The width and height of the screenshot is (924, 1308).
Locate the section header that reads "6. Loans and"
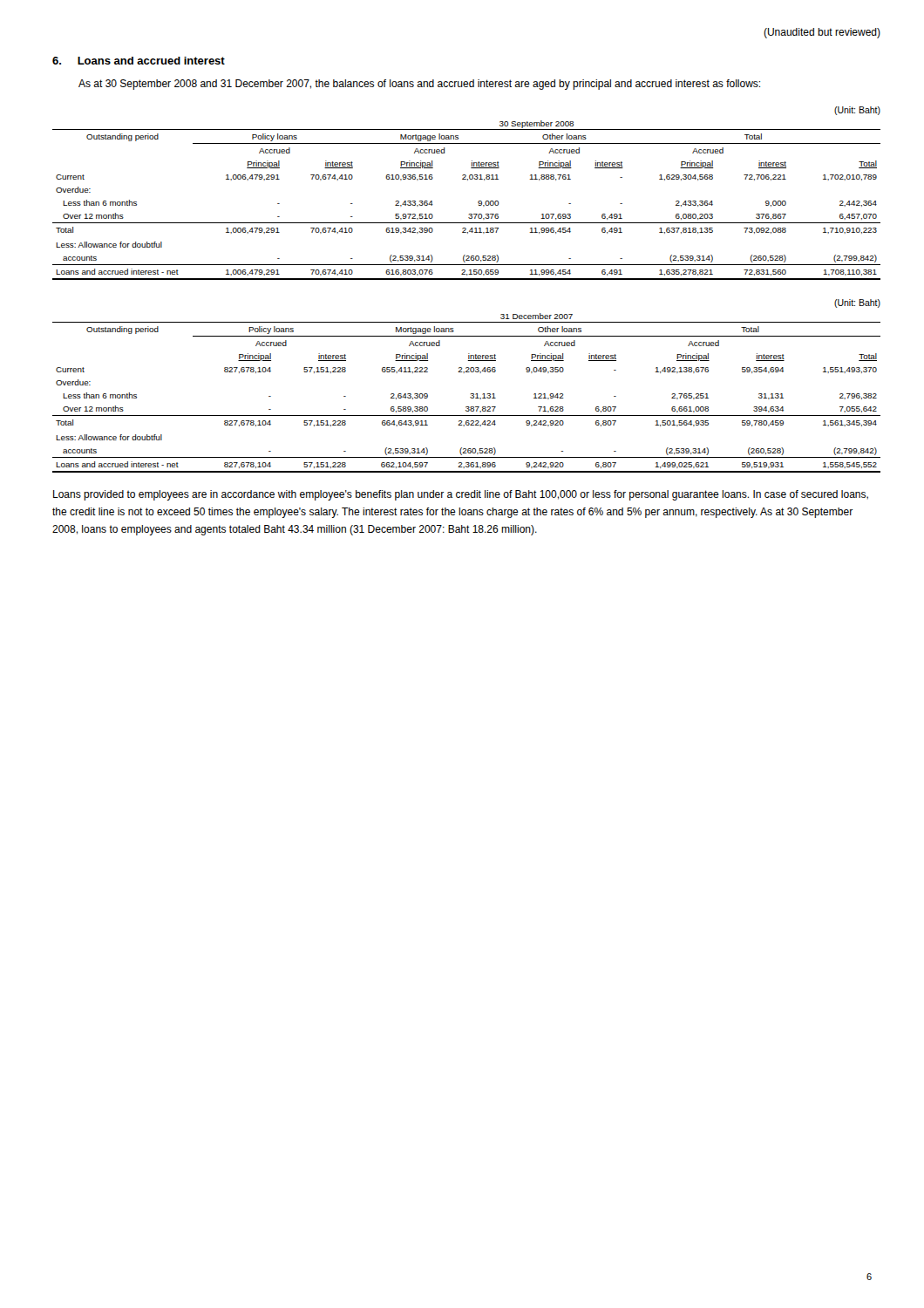tap(138, 61)
